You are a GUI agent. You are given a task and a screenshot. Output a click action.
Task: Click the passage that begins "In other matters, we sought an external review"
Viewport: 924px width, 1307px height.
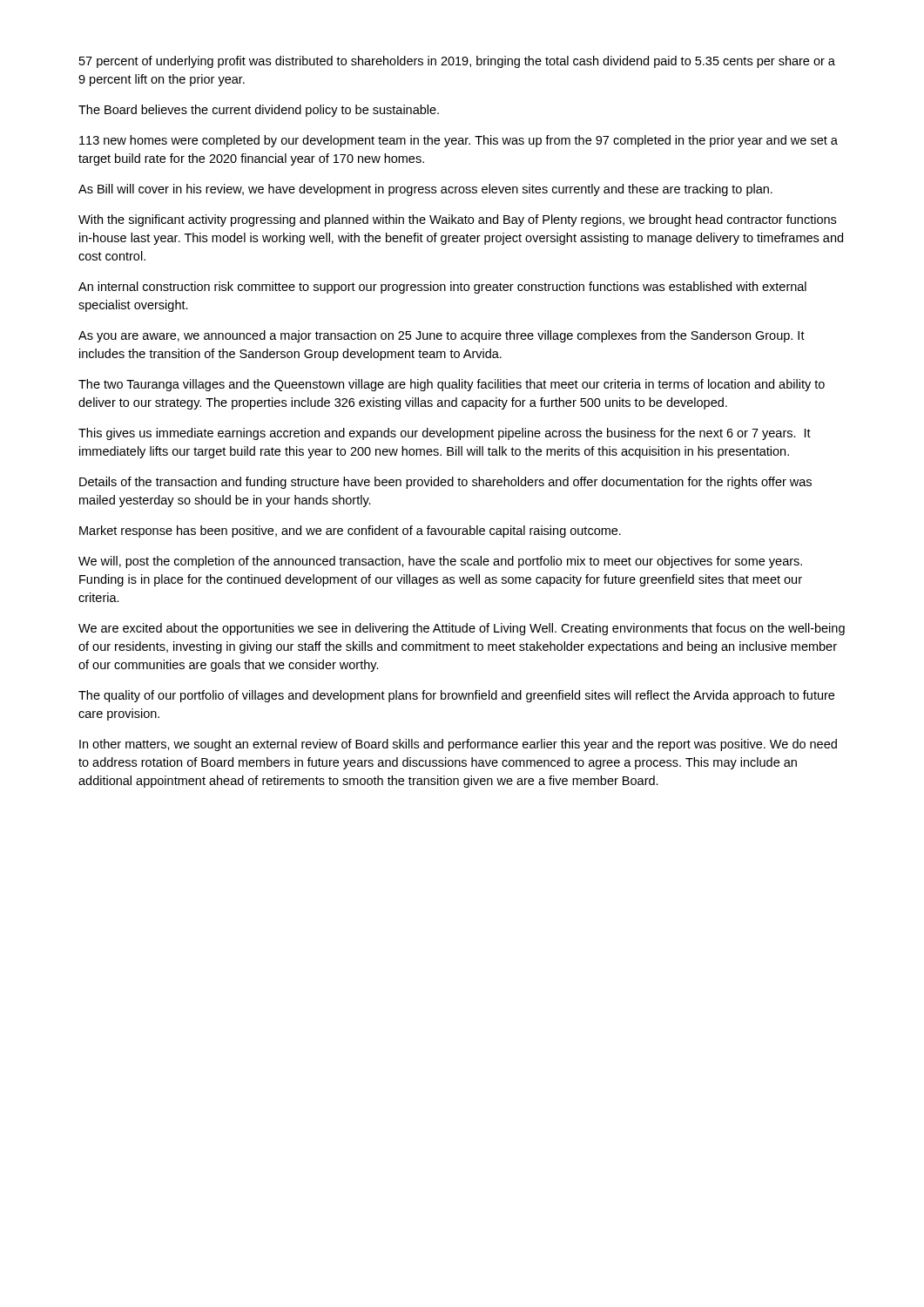coord(458,763)
